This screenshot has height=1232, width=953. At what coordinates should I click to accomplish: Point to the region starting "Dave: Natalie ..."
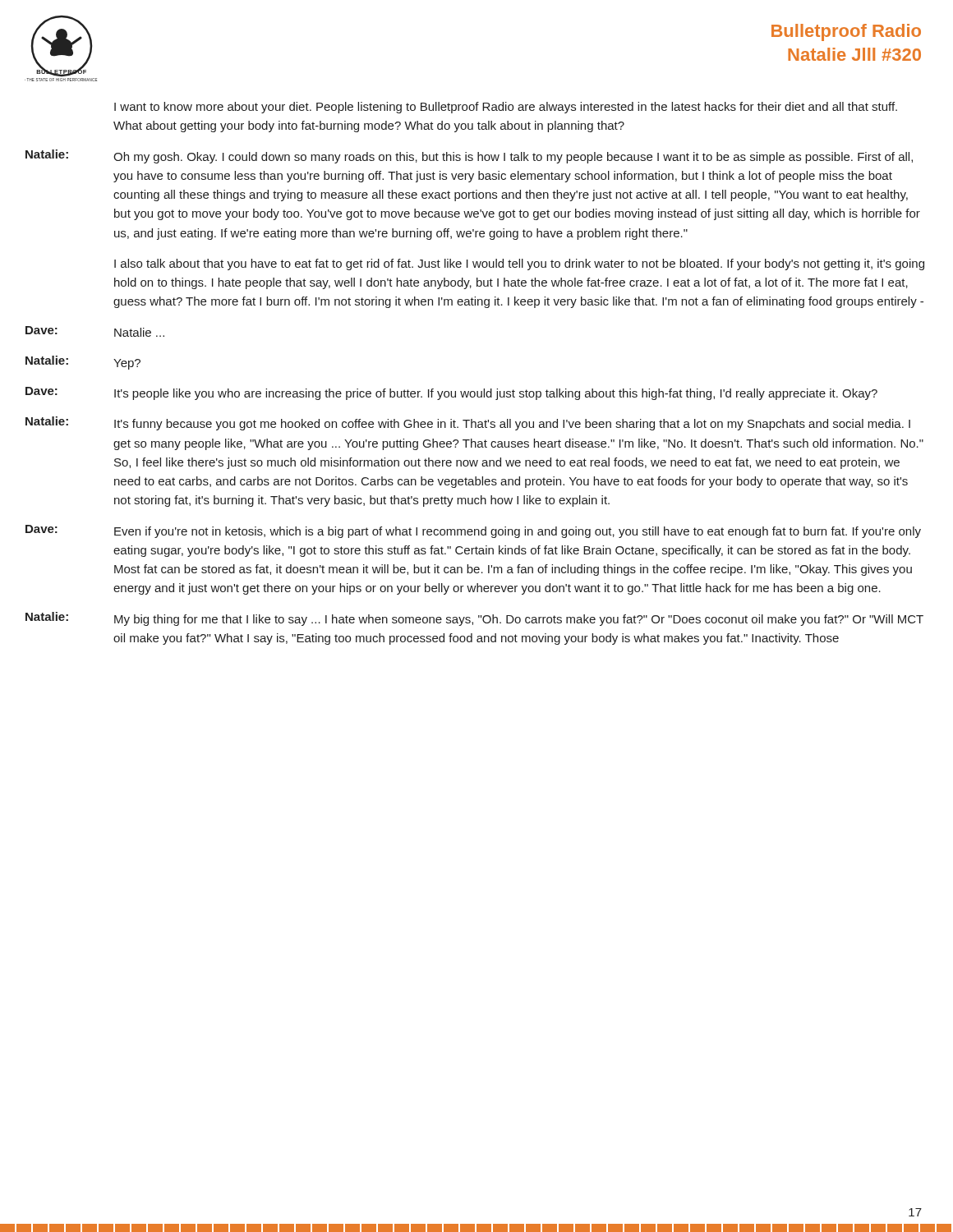pos(43,331)
